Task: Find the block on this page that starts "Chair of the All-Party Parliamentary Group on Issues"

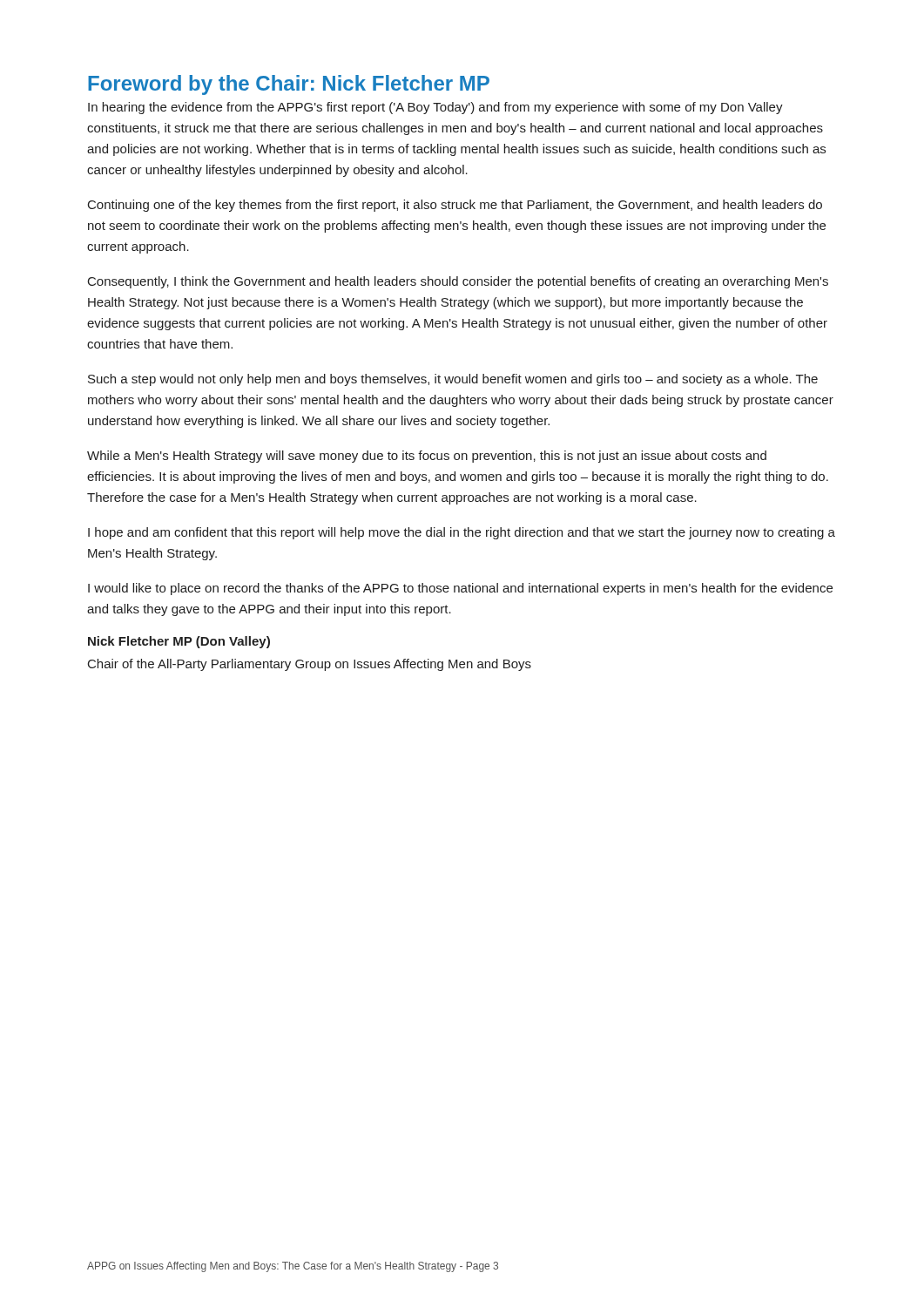Action: tap(309, 664)
